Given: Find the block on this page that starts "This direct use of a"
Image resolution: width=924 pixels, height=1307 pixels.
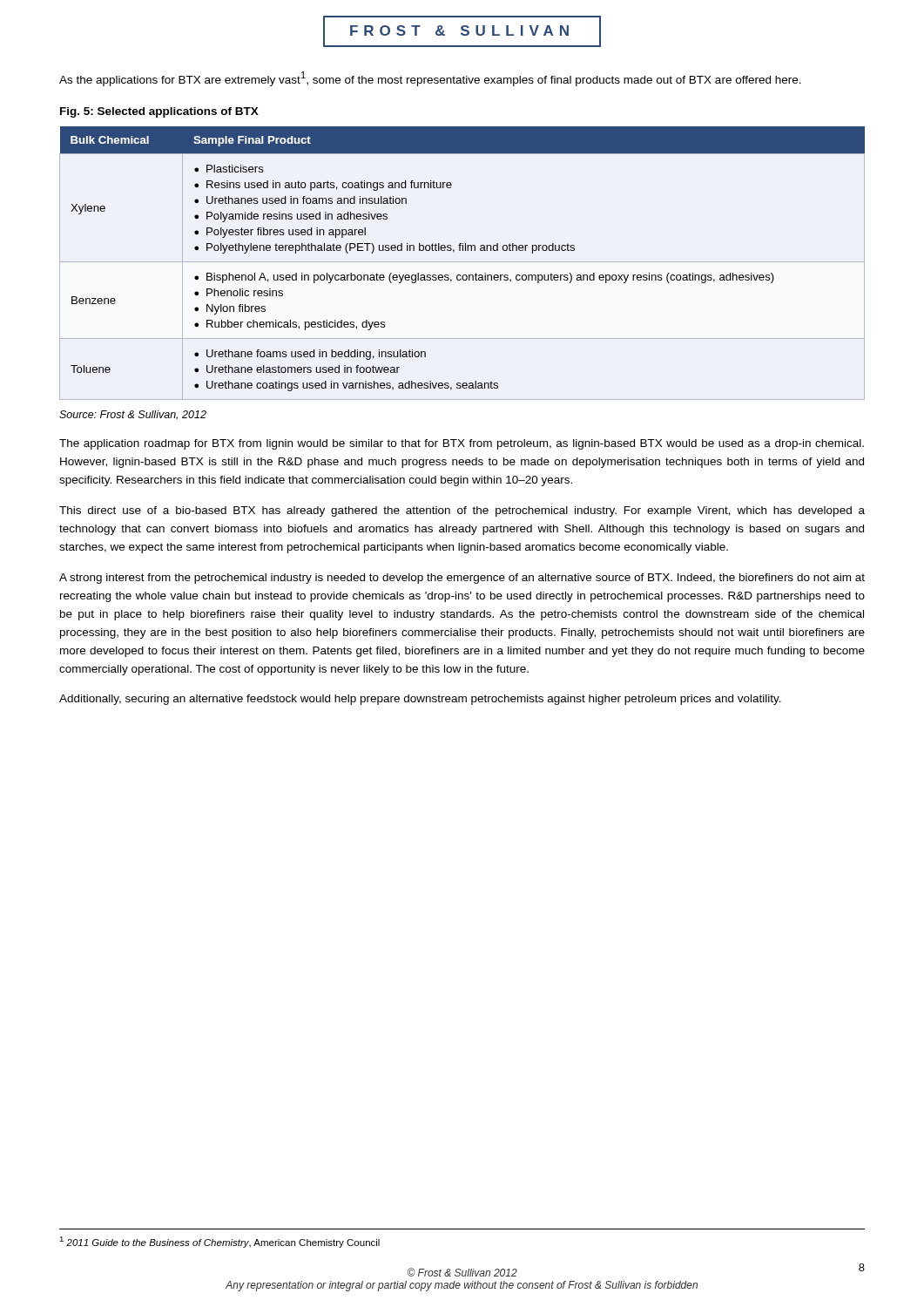Looking at the screenshot, I should coord(462,529).
